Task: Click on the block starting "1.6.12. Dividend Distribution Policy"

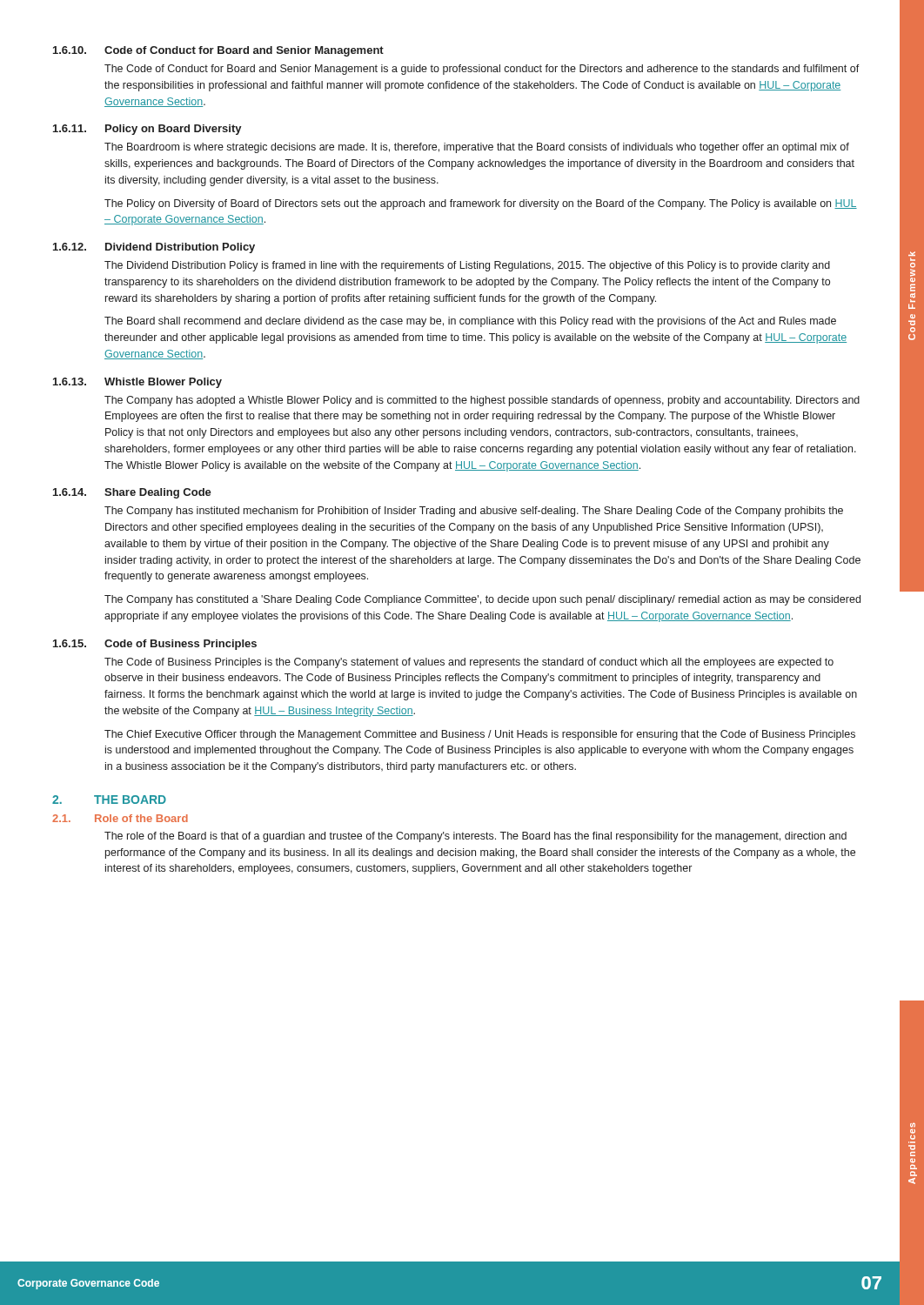Action: point(154,247)
